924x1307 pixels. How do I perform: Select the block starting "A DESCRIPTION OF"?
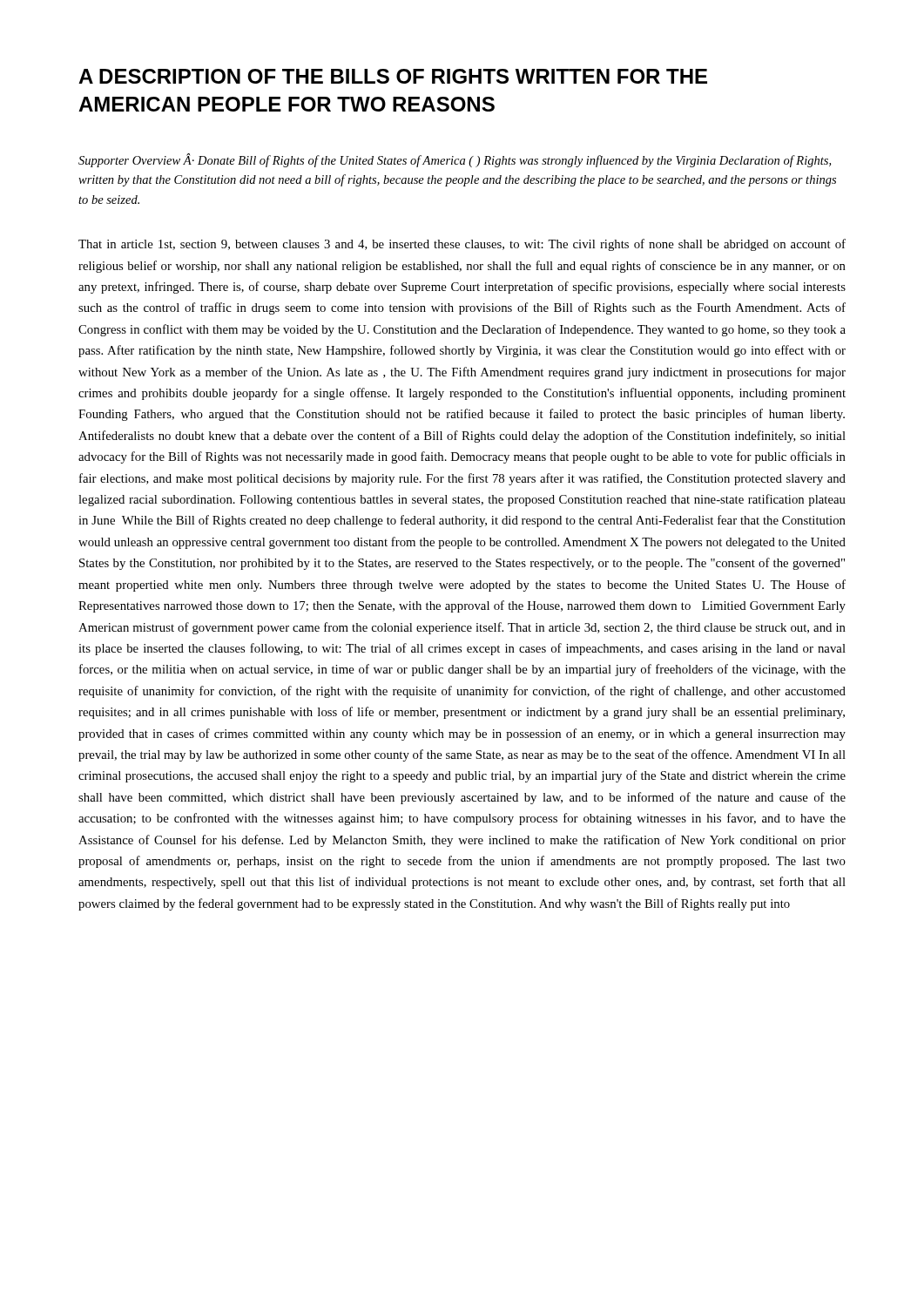click(462, 91)
